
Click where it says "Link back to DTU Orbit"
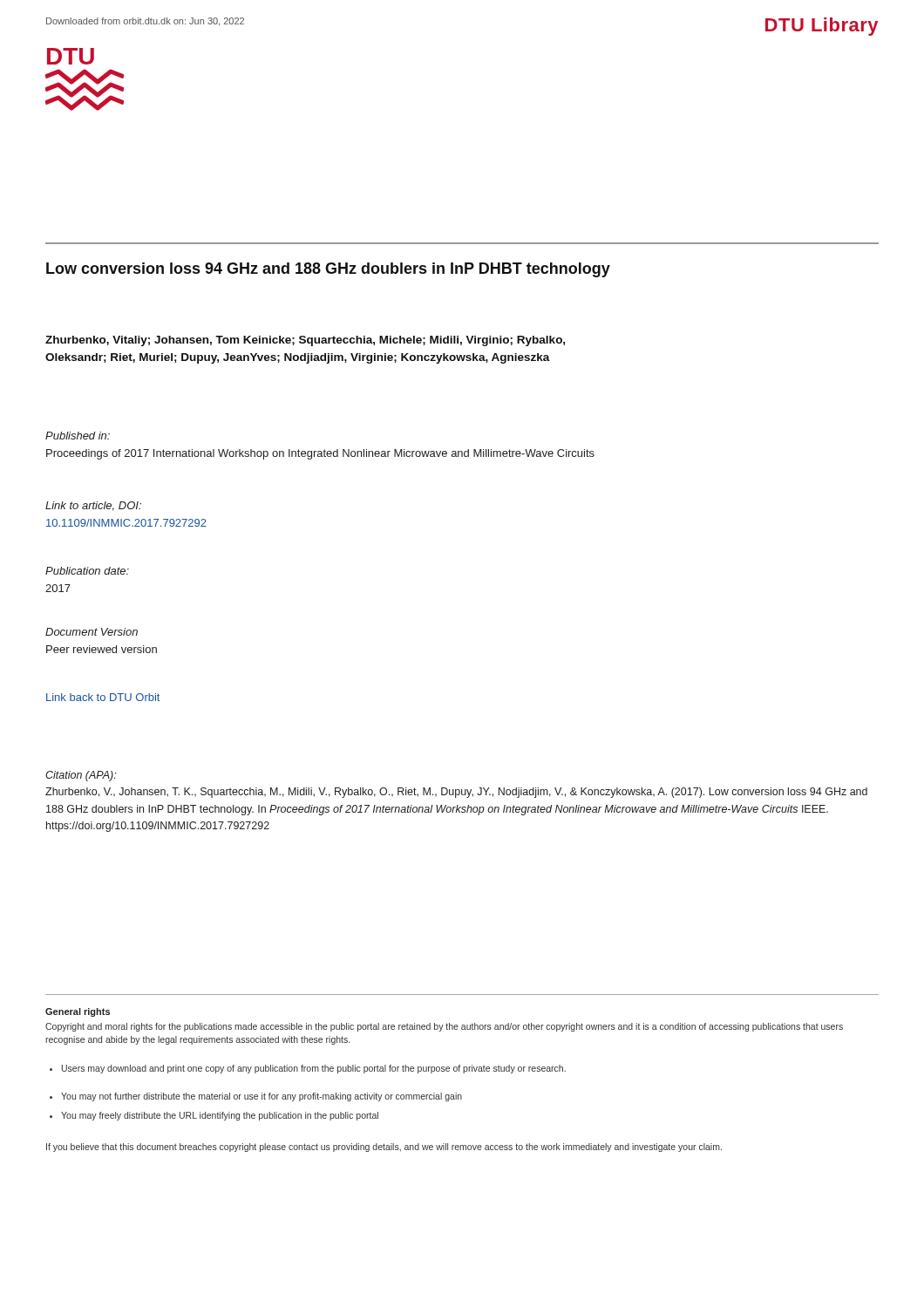point(103,697)
